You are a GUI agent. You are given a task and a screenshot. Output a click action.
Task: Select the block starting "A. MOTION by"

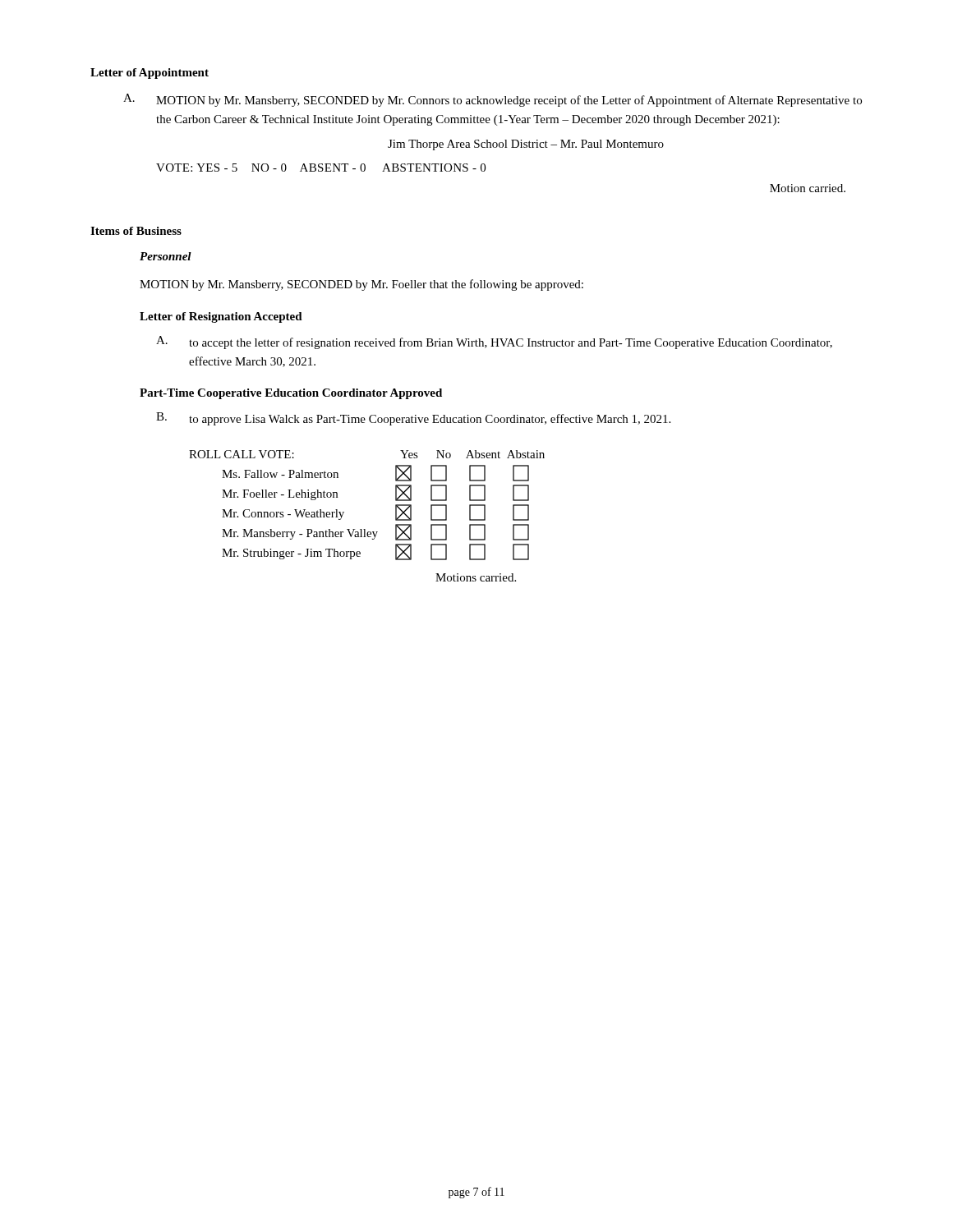pyautogui.click(x=493, y=145)
